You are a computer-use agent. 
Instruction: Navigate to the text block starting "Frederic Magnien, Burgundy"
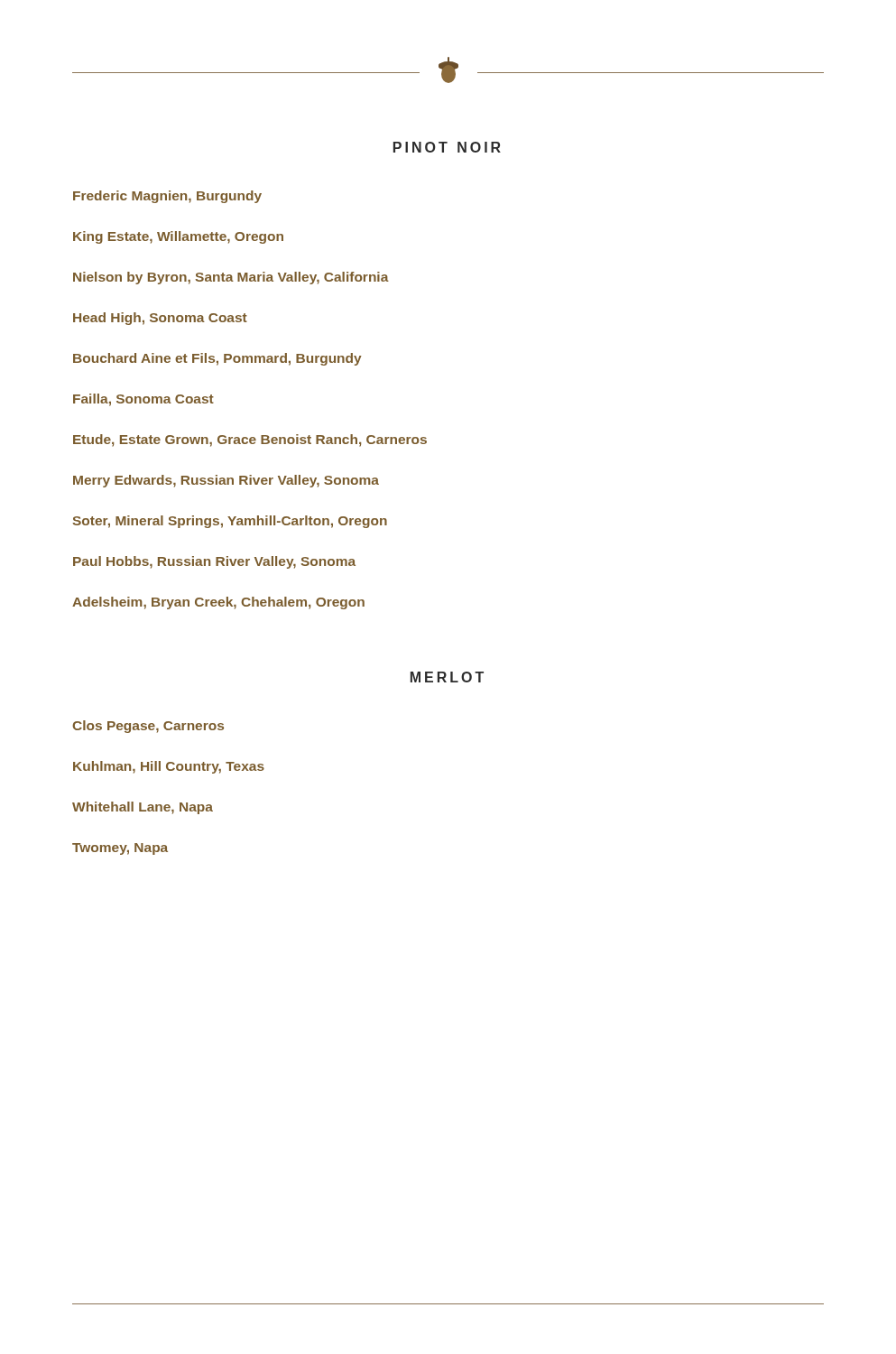pos(167,195)
